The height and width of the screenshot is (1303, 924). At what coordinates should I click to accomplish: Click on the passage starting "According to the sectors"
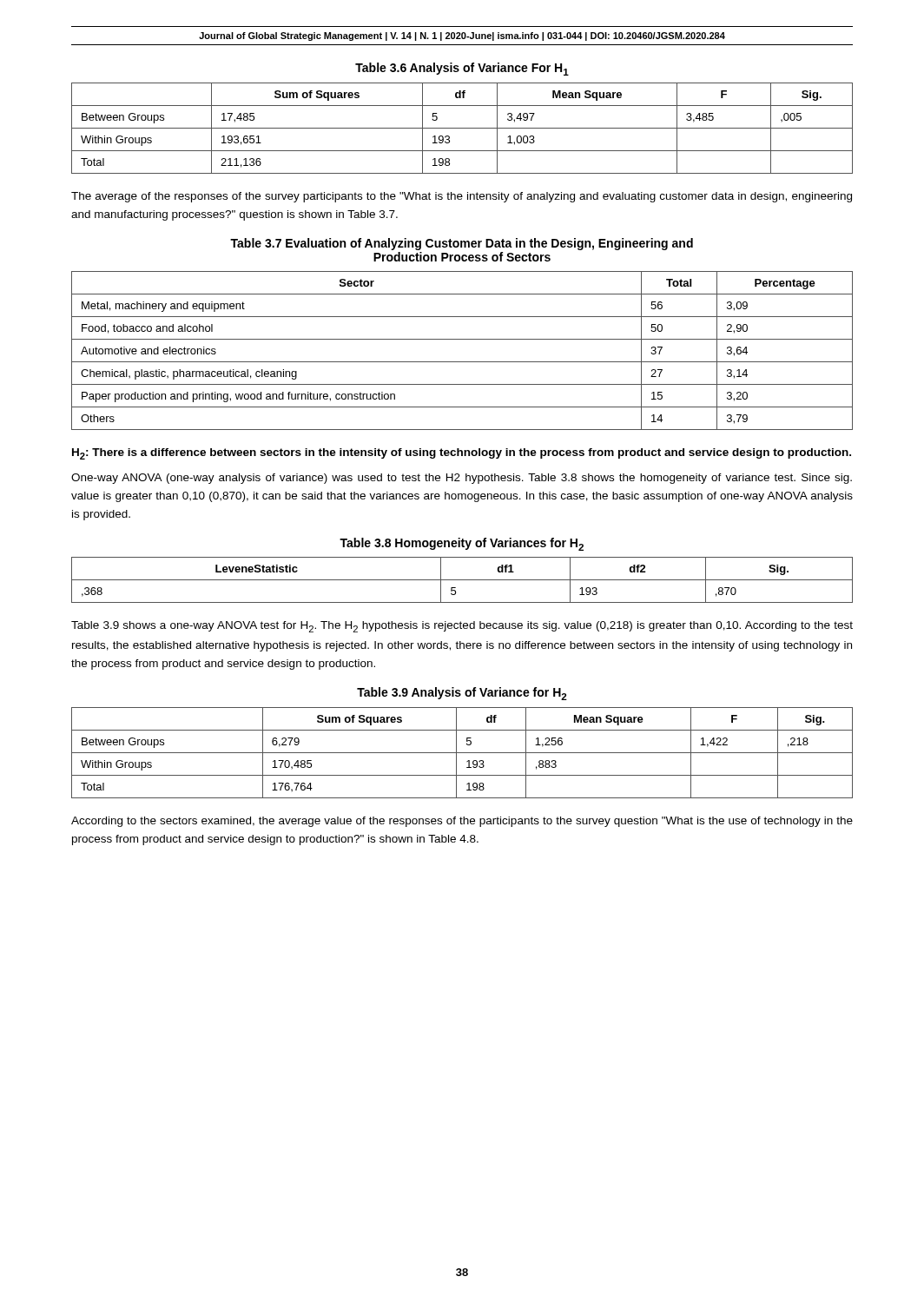pos(462,830)
